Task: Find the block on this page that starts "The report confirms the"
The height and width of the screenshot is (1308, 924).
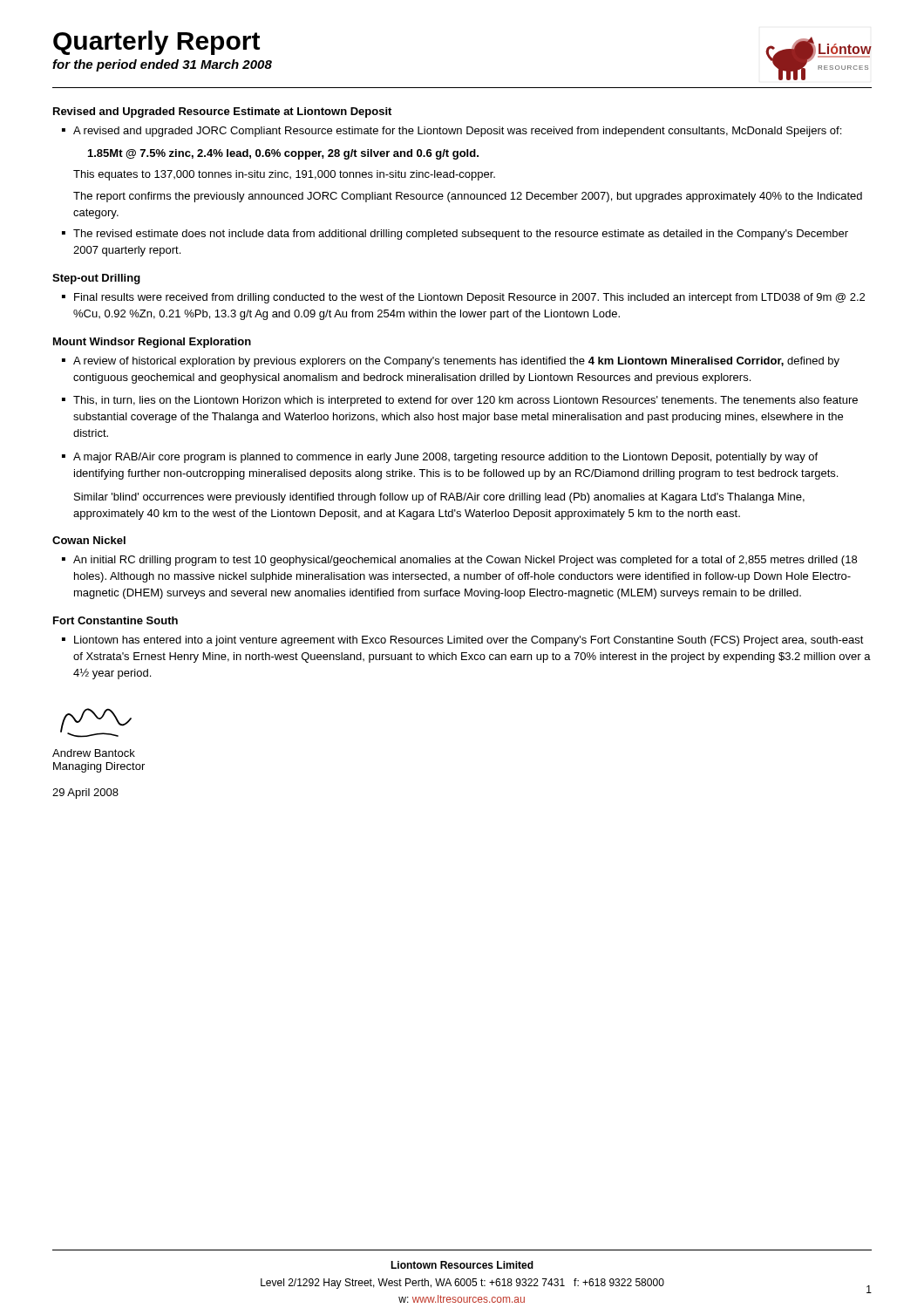Action: (468, 204)
